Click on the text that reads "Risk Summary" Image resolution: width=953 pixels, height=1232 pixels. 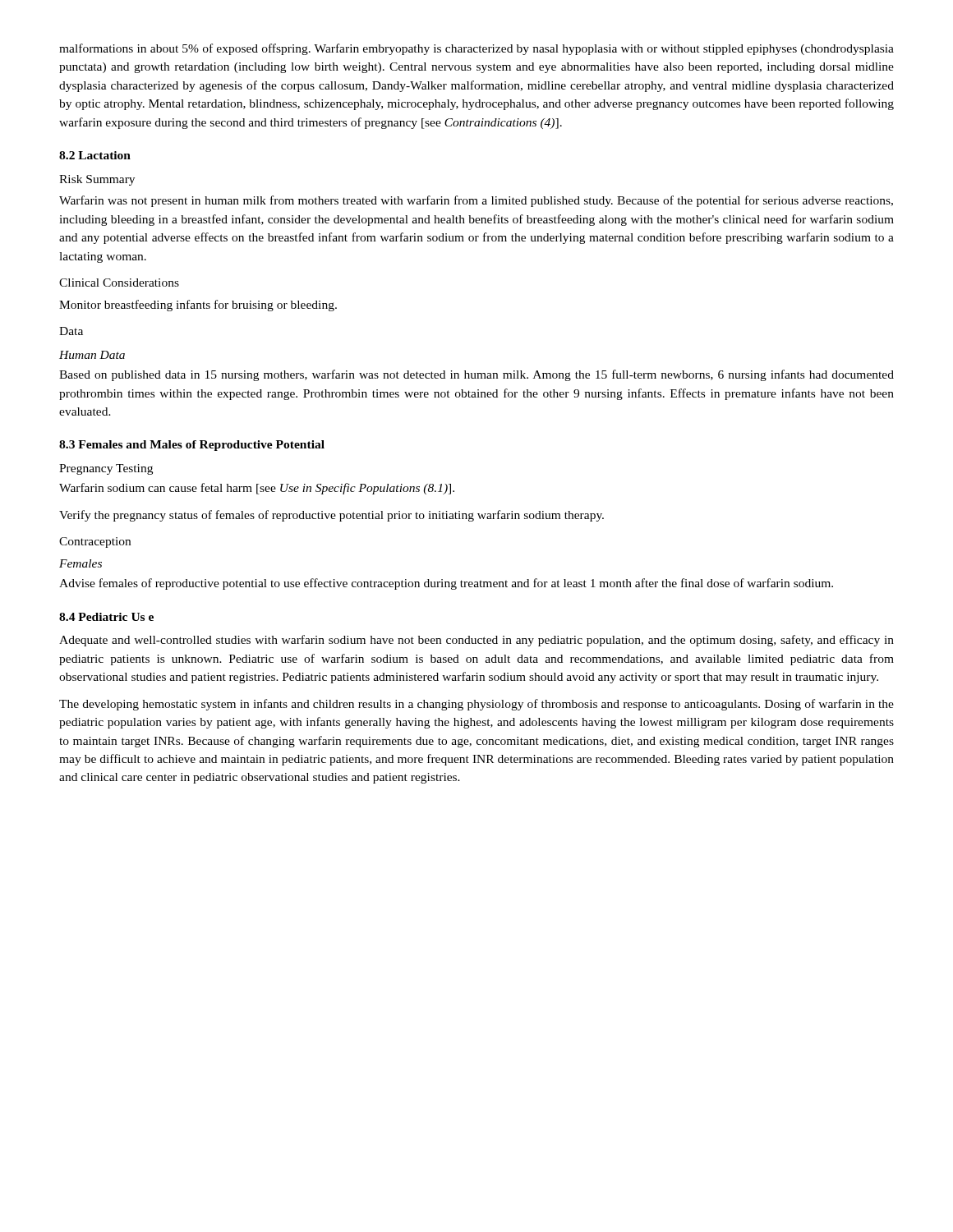[x=97, y=178]
